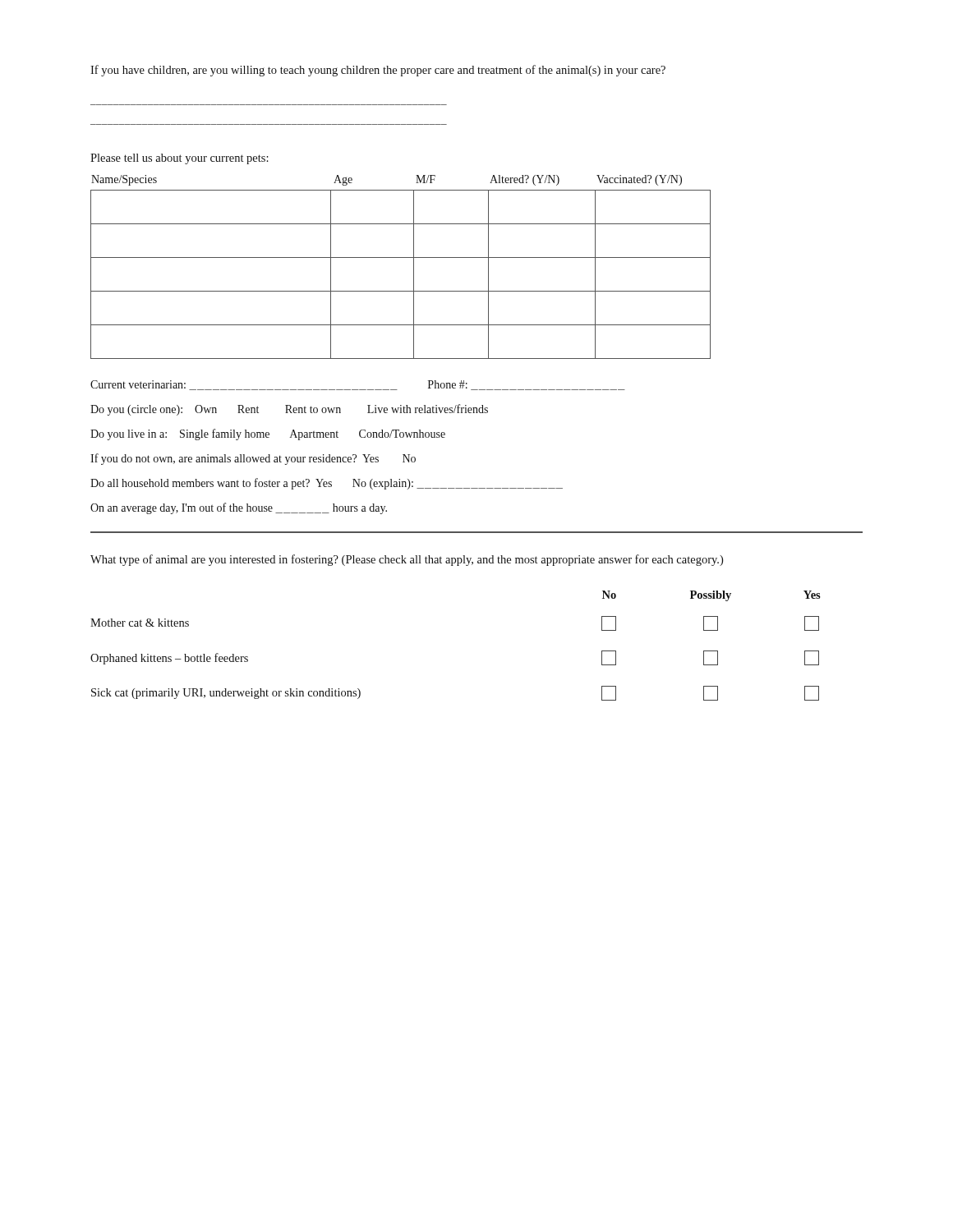Viewport: 953px width, 1232px height.
Task: Find the block on this page that starts "If you have children, are you willing"
Action: [x=476, y=70]
